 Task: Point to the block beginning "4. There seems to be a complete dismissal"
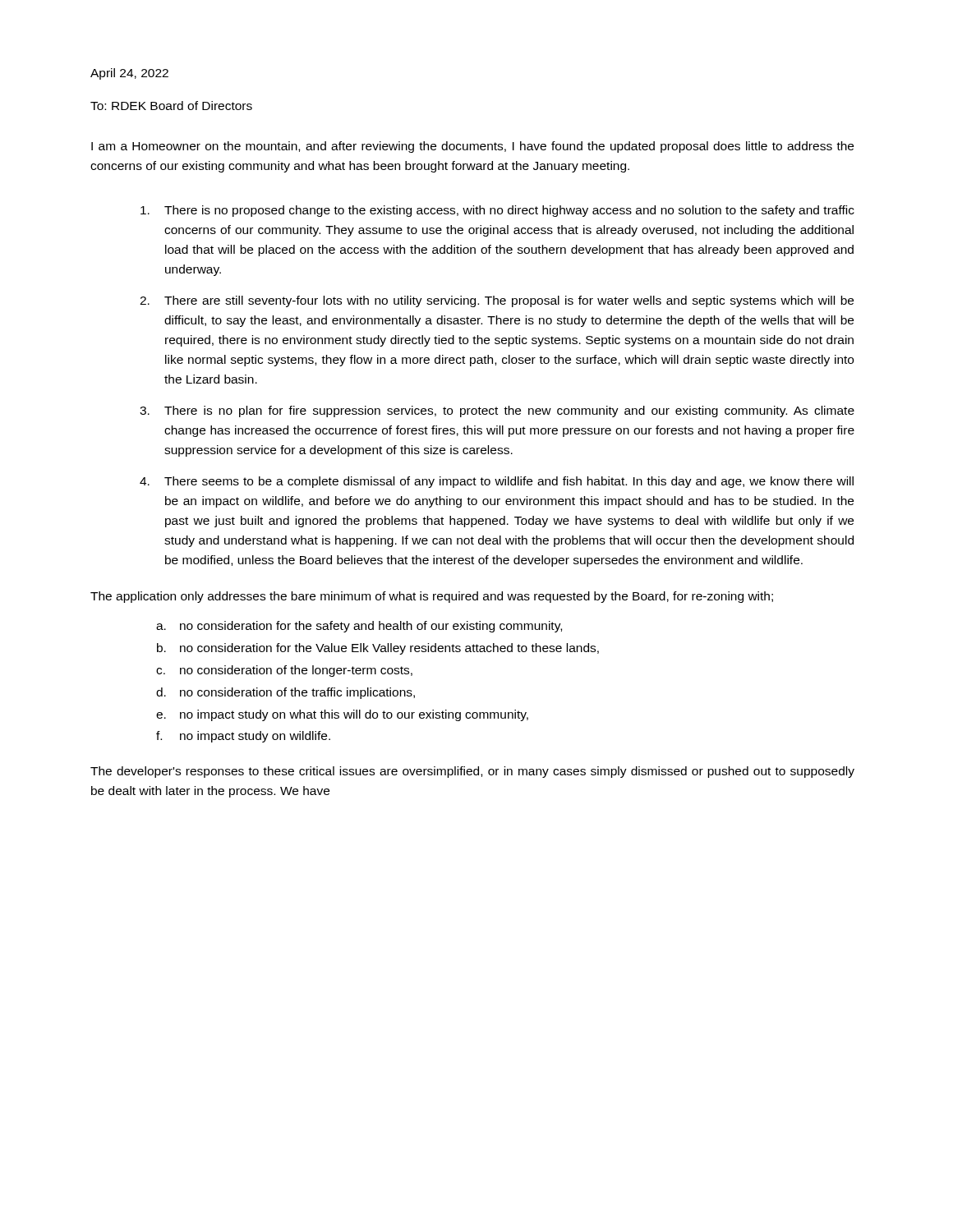[x=497, y=521]
